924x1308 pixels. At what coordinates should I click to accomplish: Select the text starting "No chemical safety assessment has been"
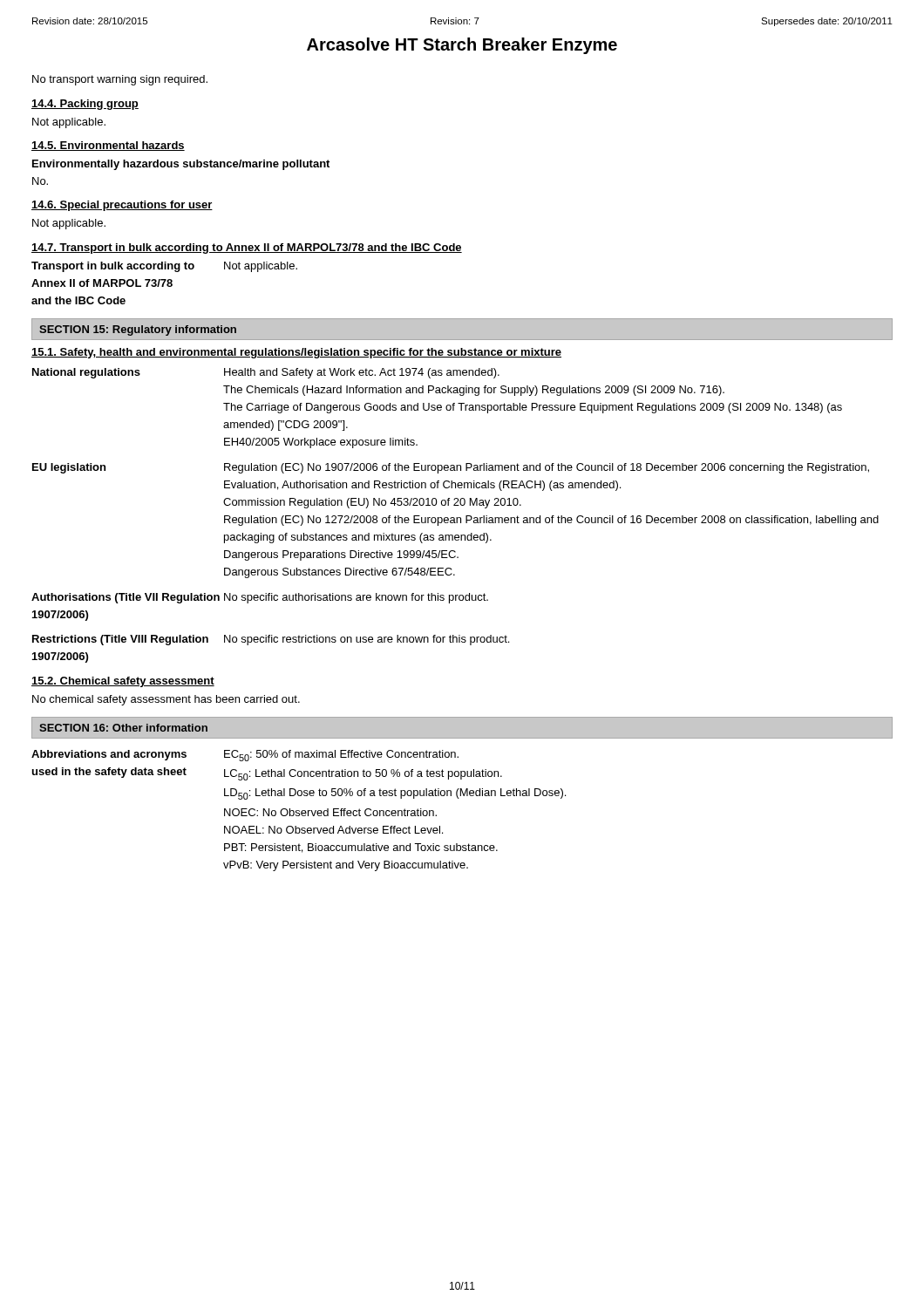click(166, 699)
